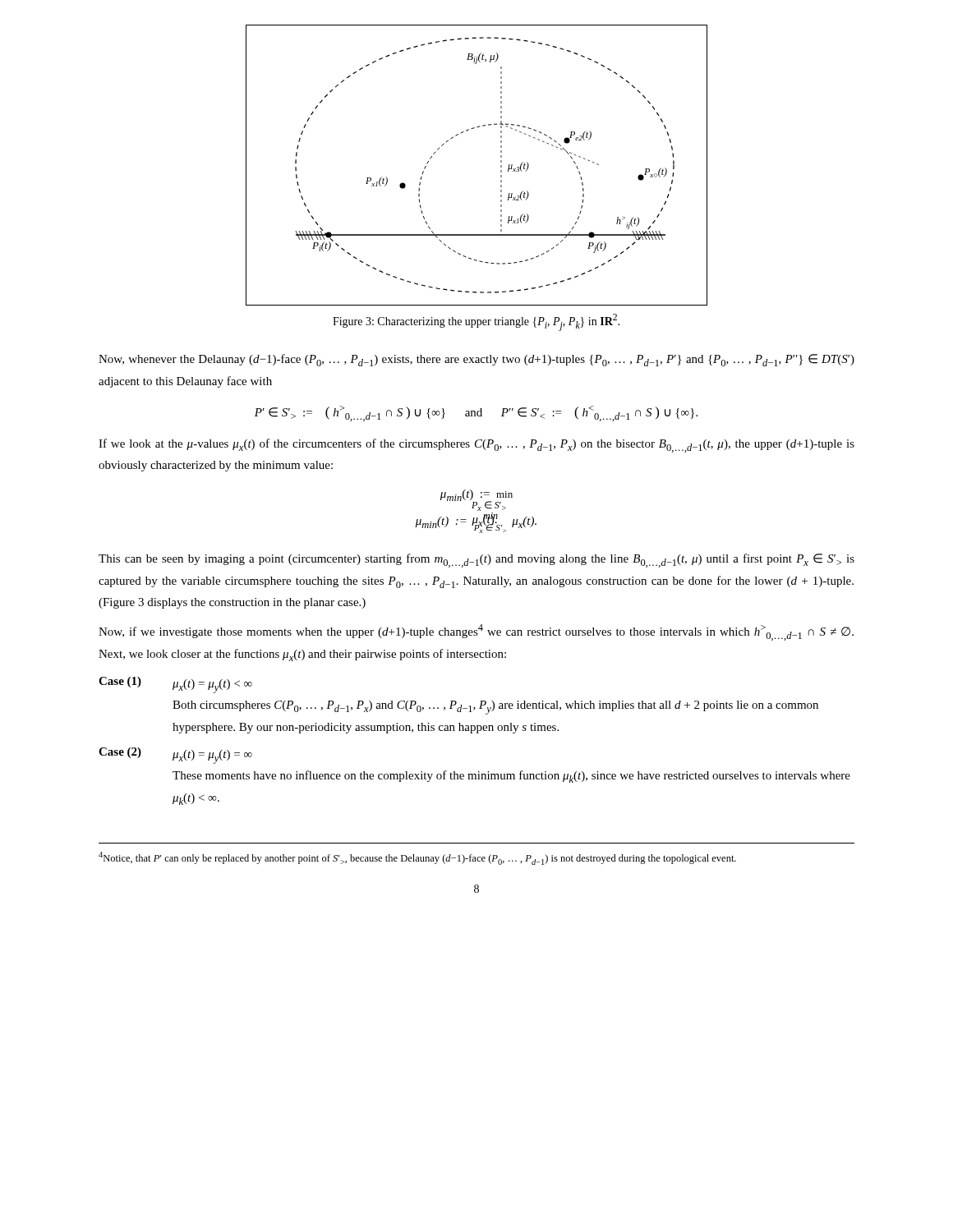Click the passage that begins "Case (2) μx(t) = μy(t) = ∞"
953x1232 pixels.
point(476,777)
